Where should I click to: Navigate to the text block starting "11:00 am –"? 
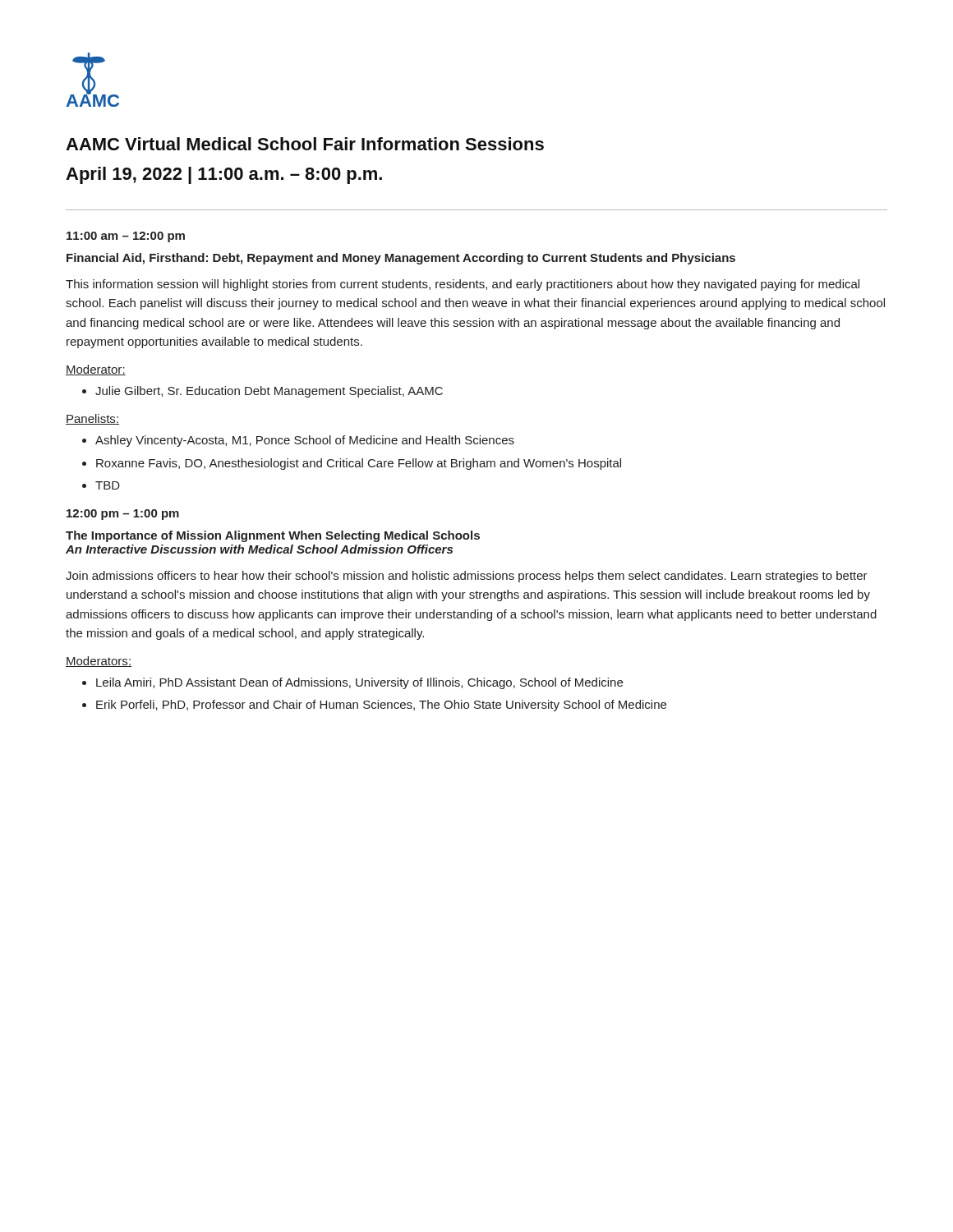[x=126, y=235]
